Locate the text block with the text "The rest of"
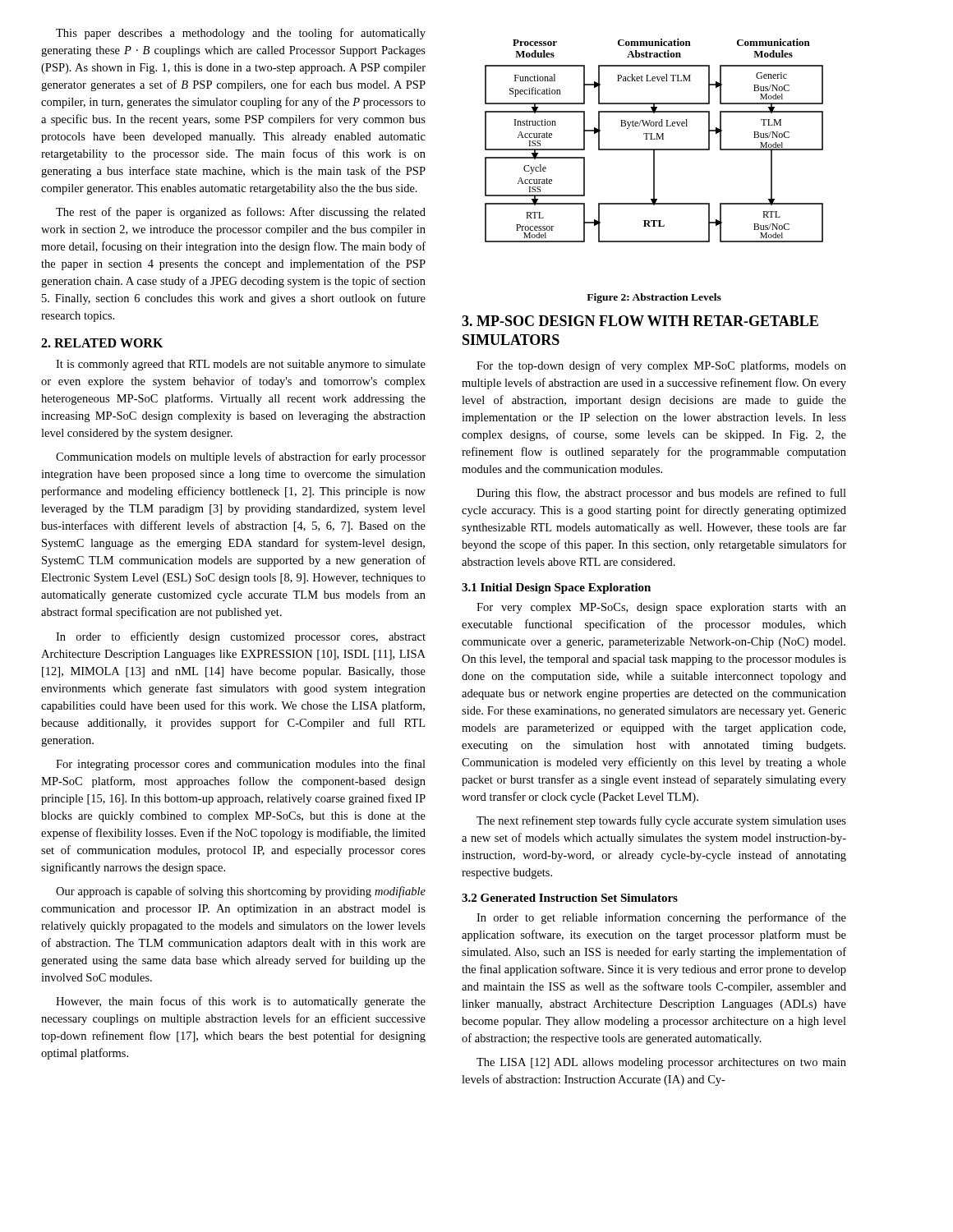This screenshot has height=1232, width=953. click(233, 264)
